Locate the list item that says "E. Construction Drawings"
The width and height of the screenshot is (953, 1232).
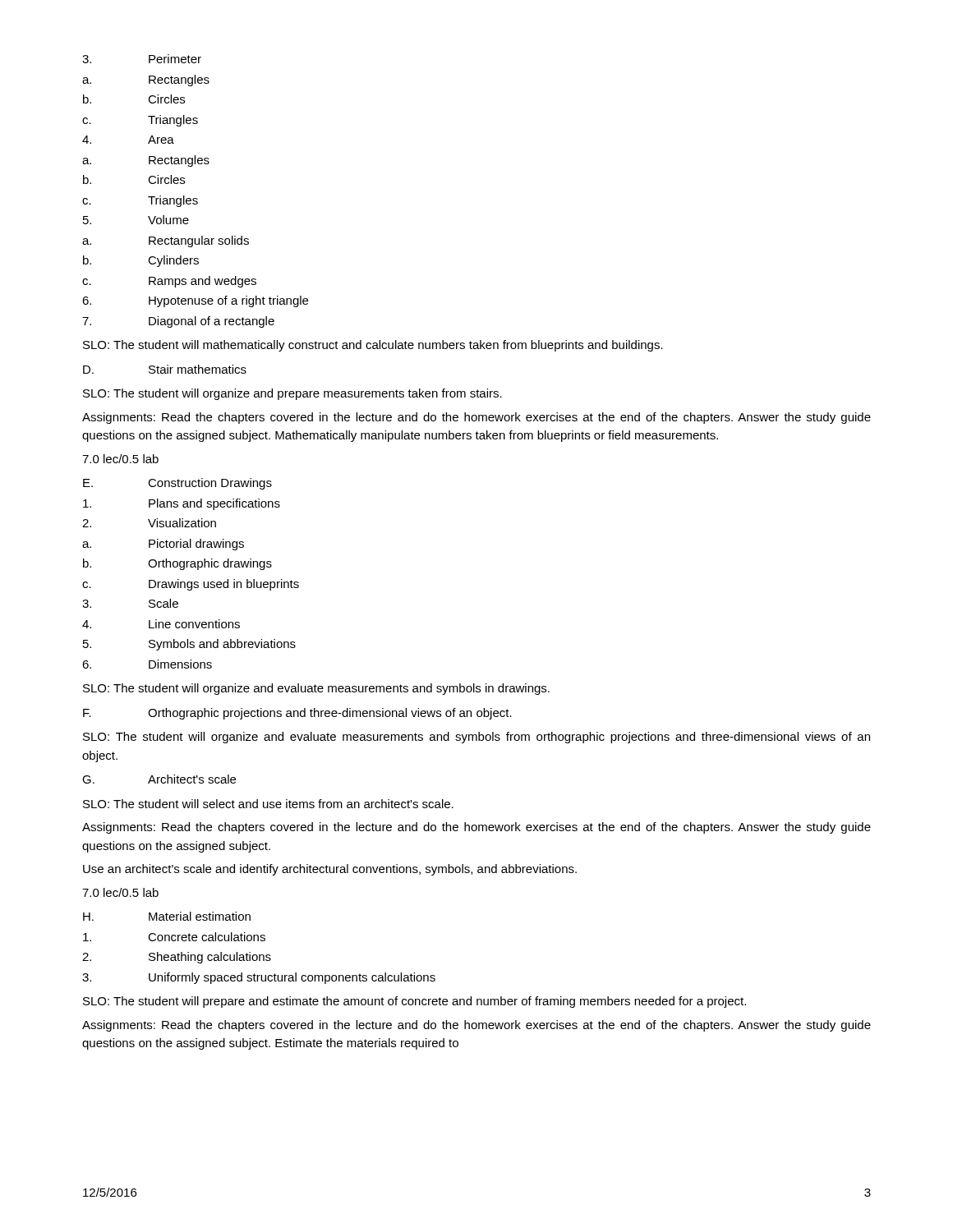tap(177, 484)
